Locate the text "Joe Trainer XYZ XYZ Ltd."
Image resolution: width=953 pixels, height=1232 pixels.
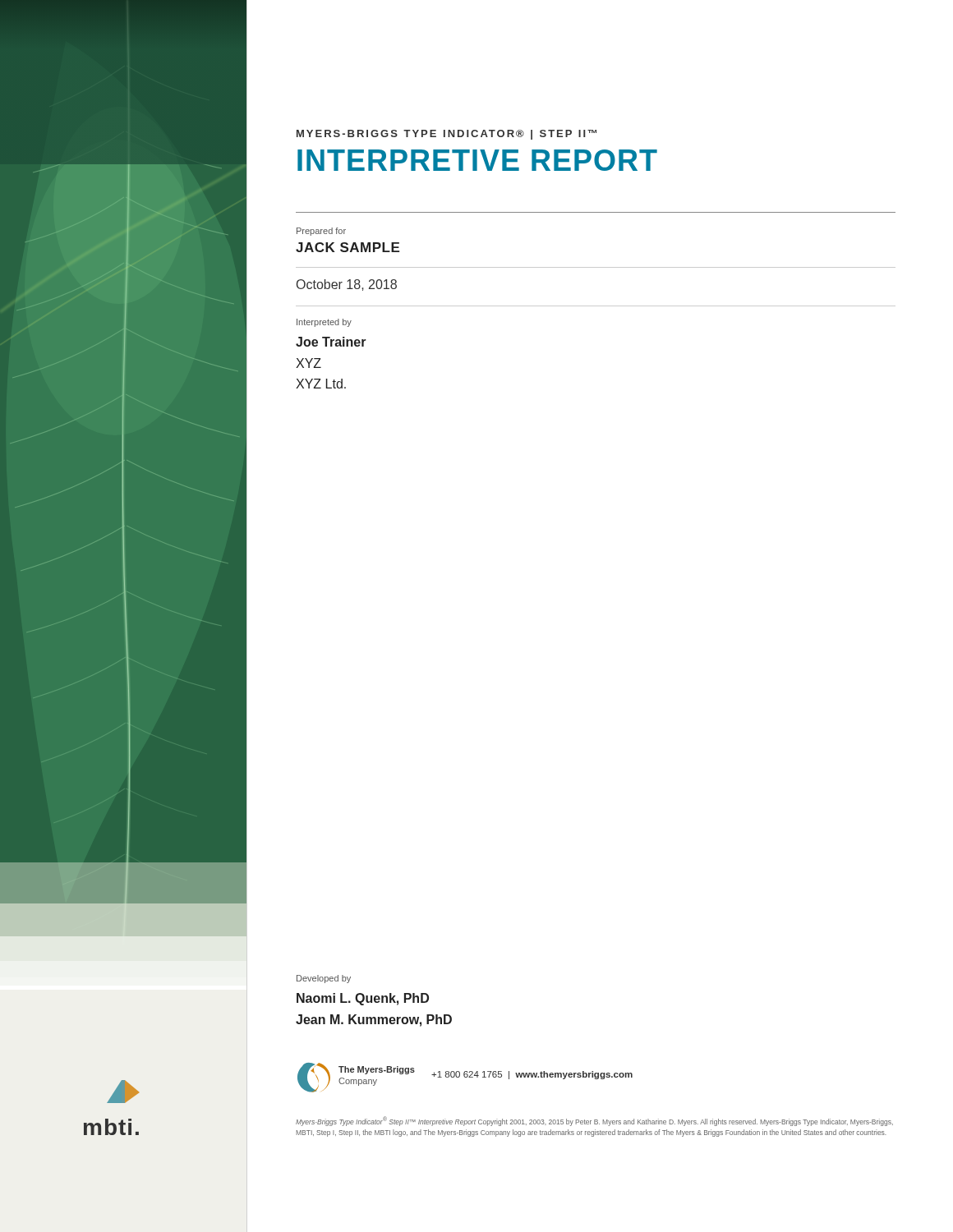pos(331,363)
